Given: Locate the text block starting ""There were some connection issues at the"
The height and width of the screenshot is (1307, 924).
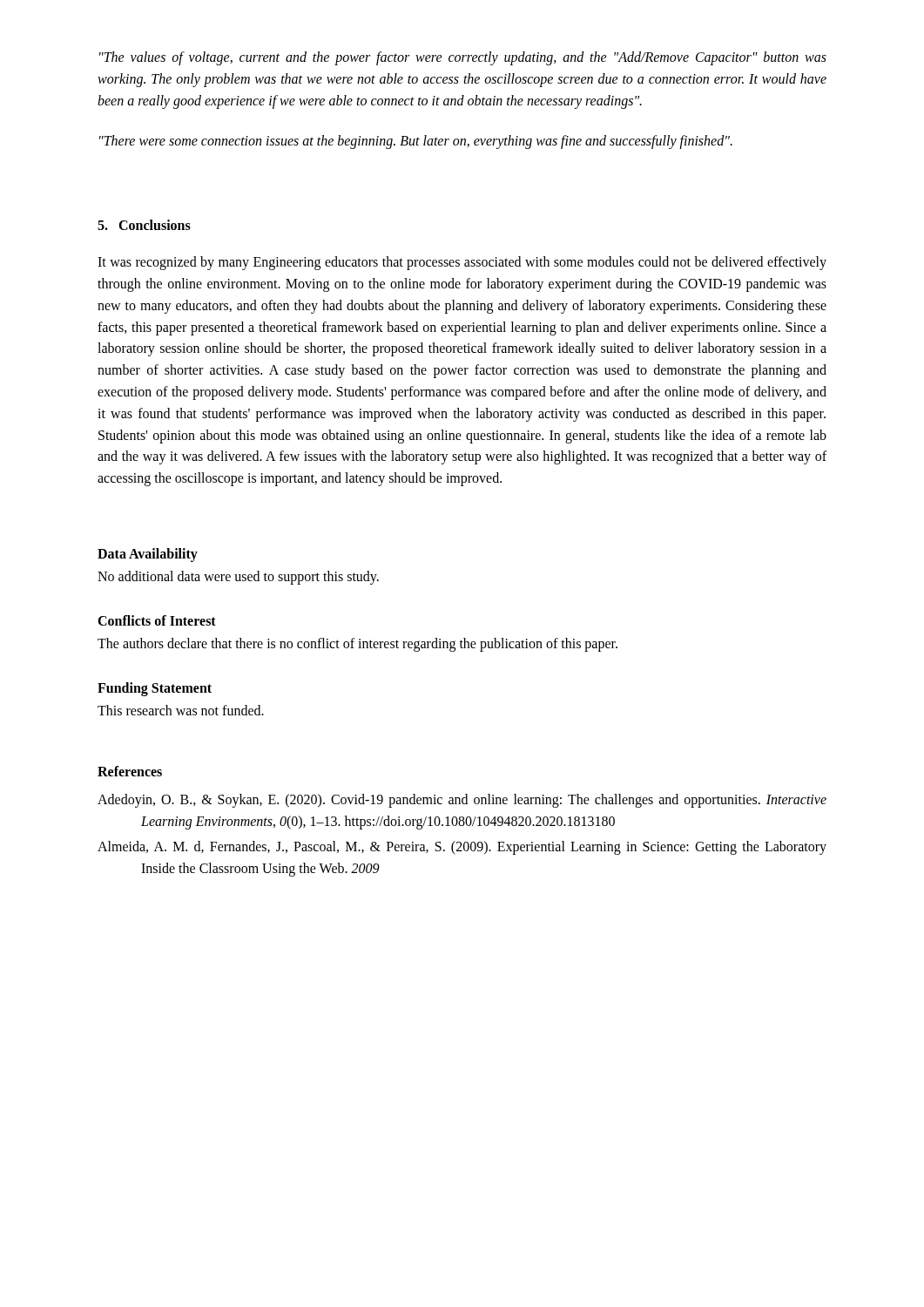Looking at the screenshot, I should click(x=415, y=141).
